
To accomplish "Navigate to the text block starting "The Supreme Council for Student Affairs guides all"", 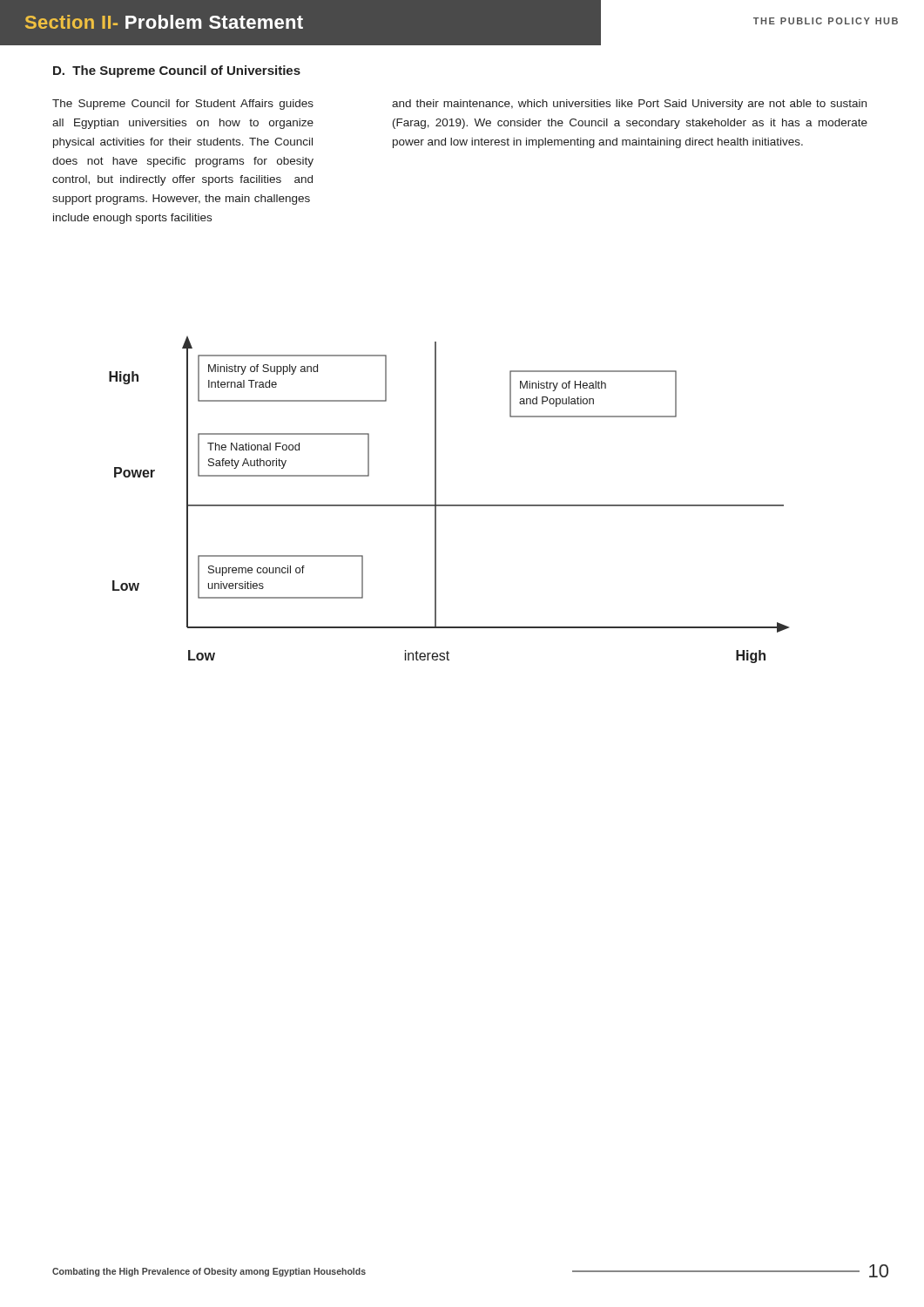I will click(183, 160).
